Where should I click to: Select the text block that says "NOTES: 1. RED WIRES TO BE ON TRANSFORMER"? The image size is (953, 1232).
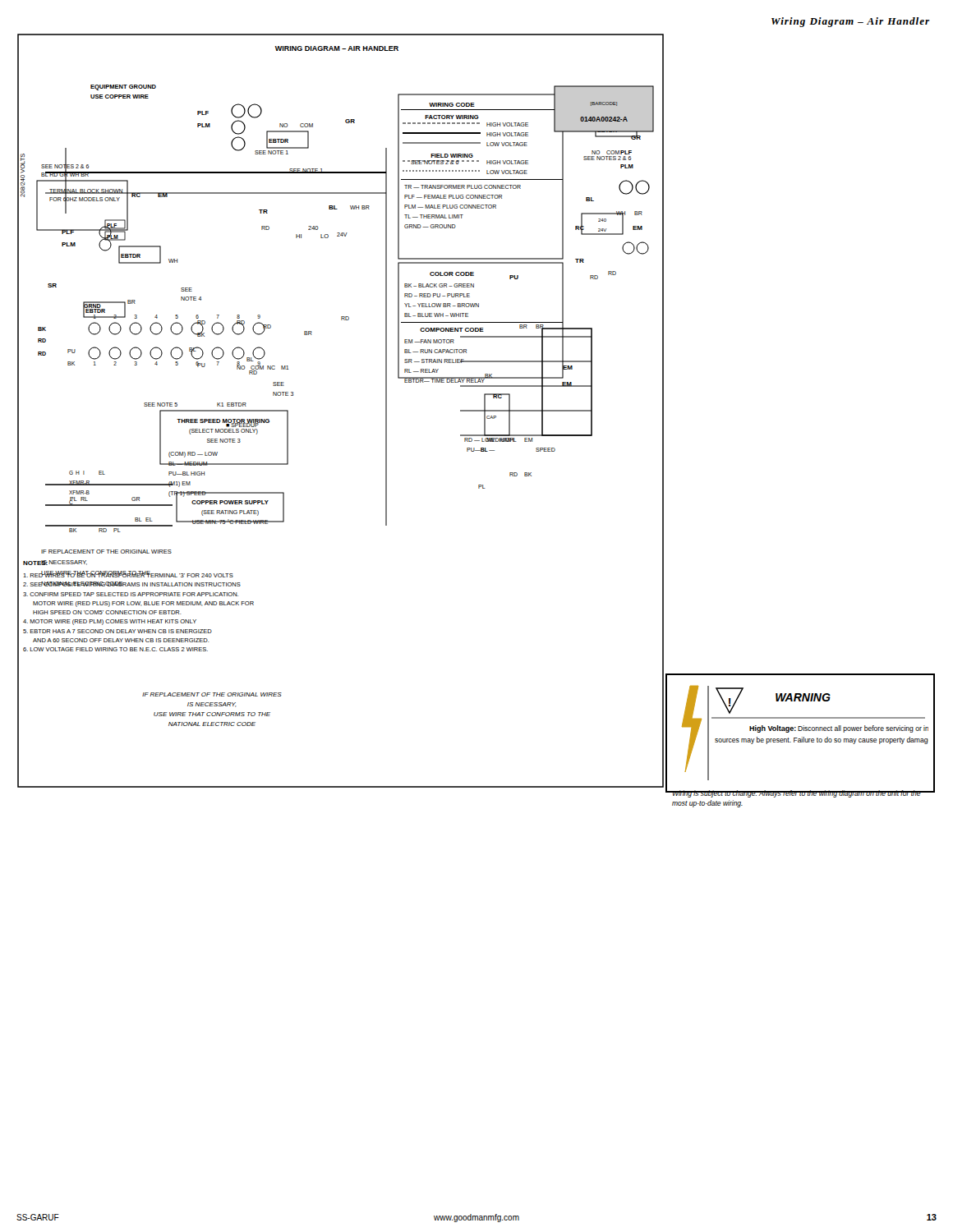(55, 563)
